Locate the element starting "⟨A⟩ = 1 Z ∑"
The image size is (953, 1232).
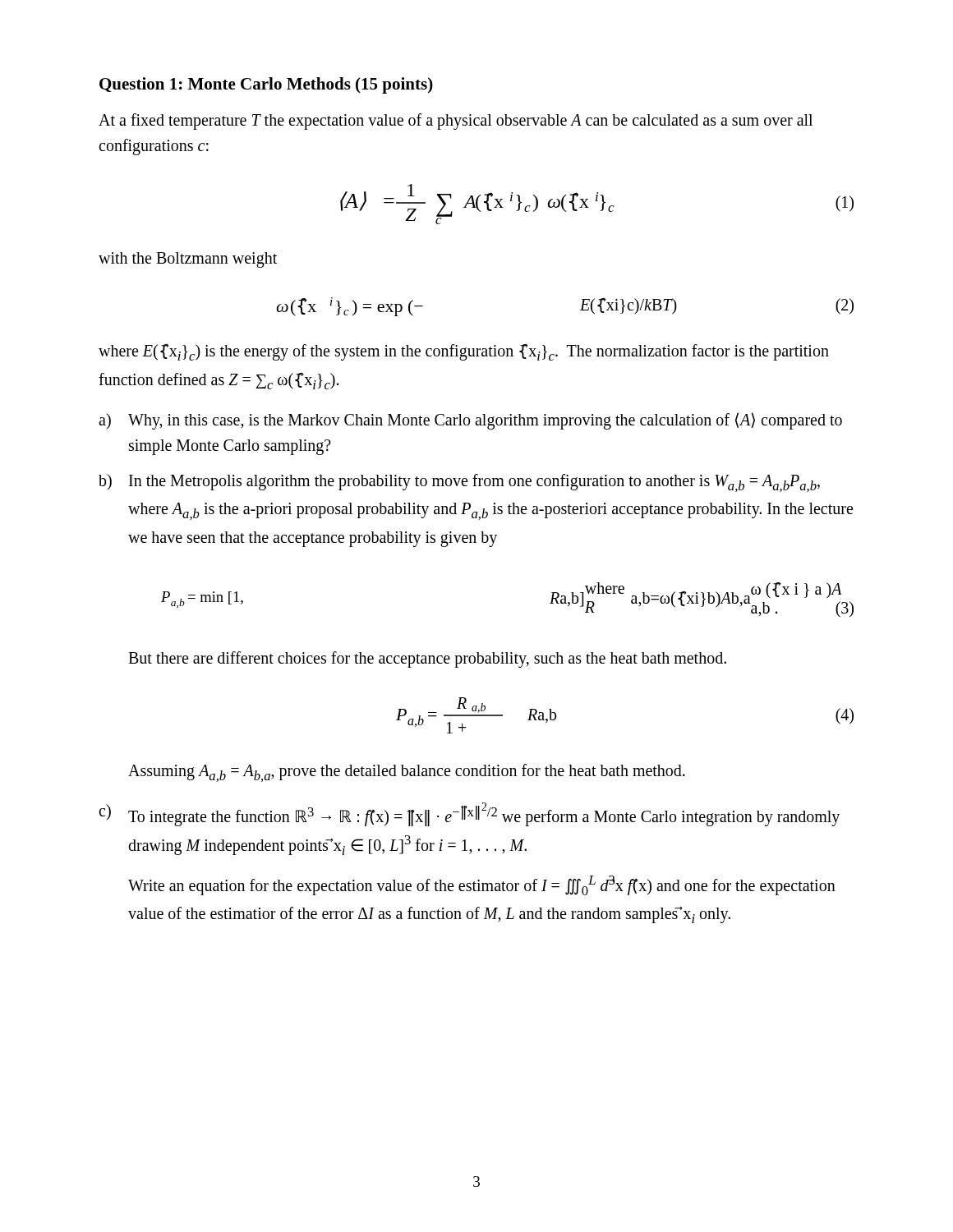coord(596,202)
